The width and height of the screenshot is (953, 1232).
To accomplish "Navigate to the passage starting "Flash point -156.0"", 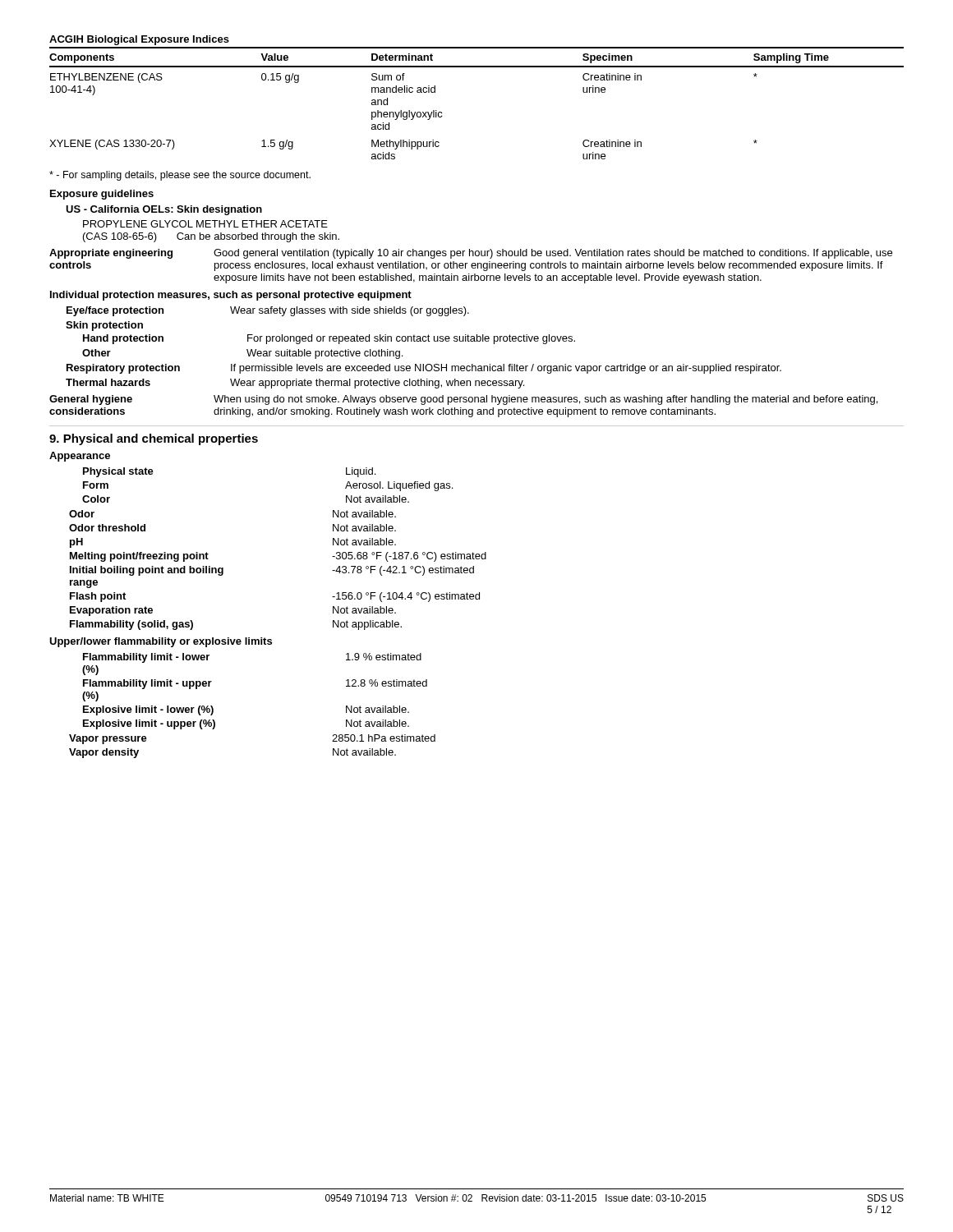I will click(476, 596).
